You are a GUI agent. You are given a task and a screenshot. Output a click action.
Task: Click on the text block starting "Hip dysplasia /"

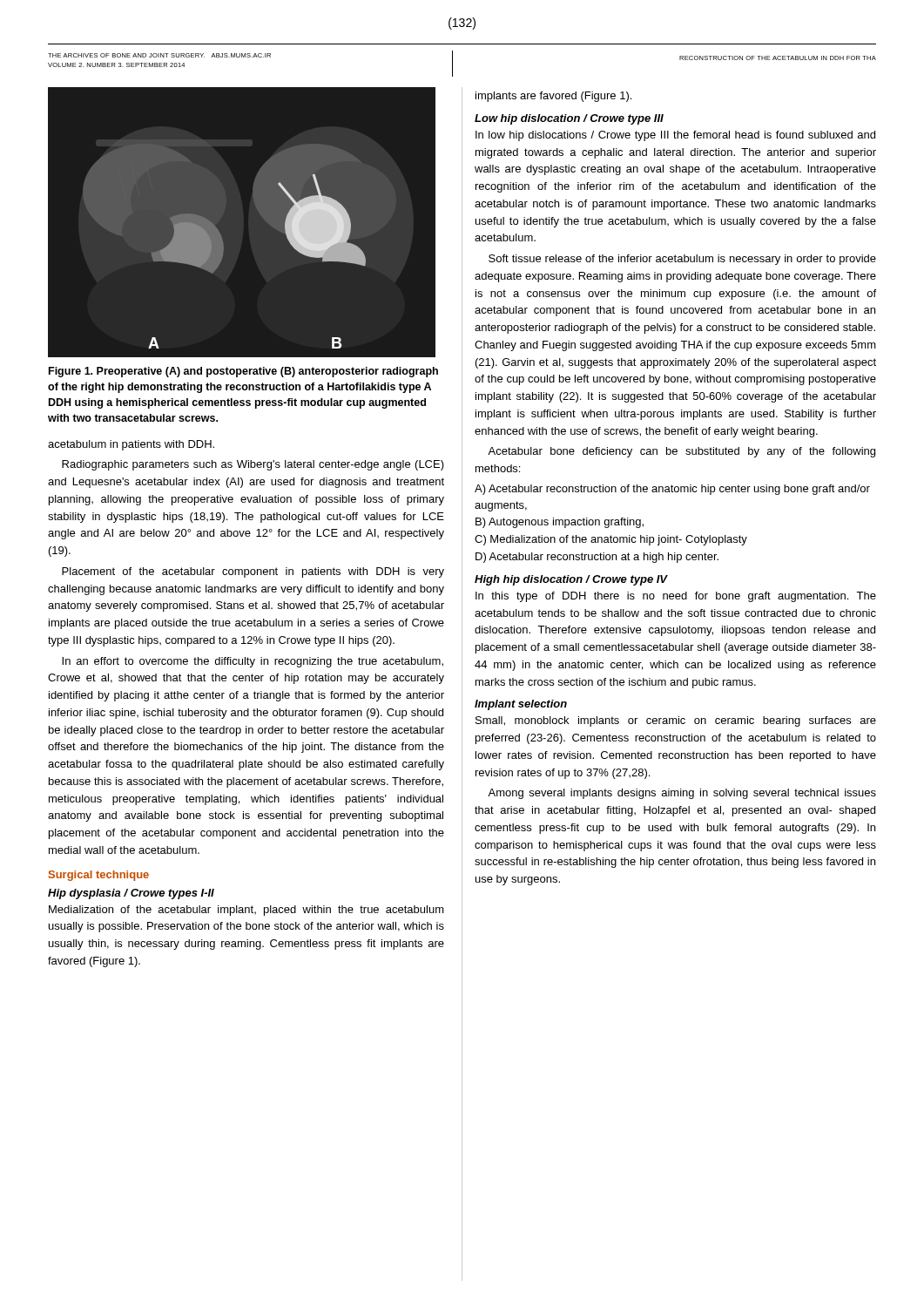coord(131,892)
